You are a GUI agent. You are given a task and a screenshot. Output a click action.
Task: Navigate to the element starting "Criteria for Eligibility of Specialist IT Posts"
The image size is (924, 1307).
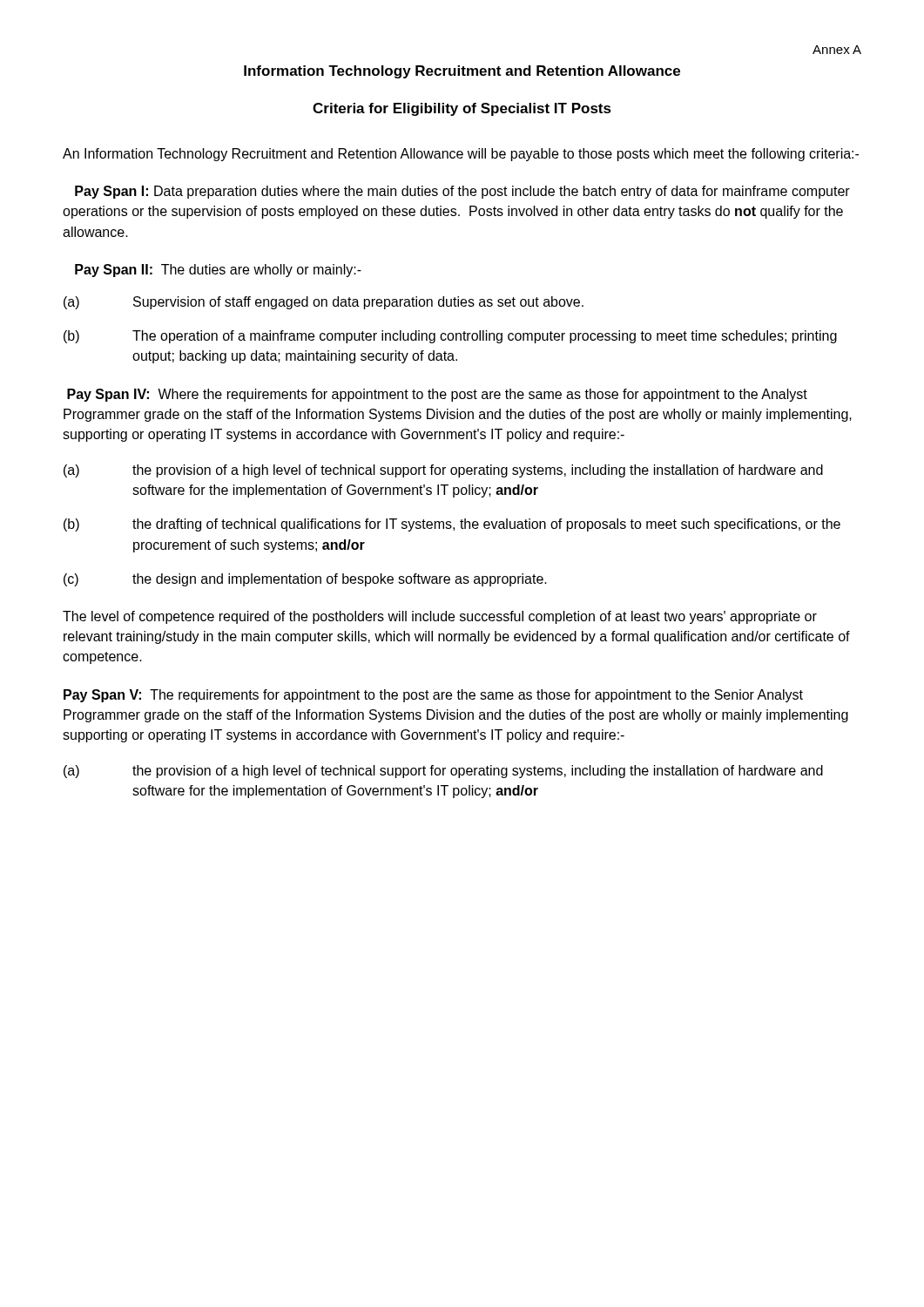tap(462, 108)
